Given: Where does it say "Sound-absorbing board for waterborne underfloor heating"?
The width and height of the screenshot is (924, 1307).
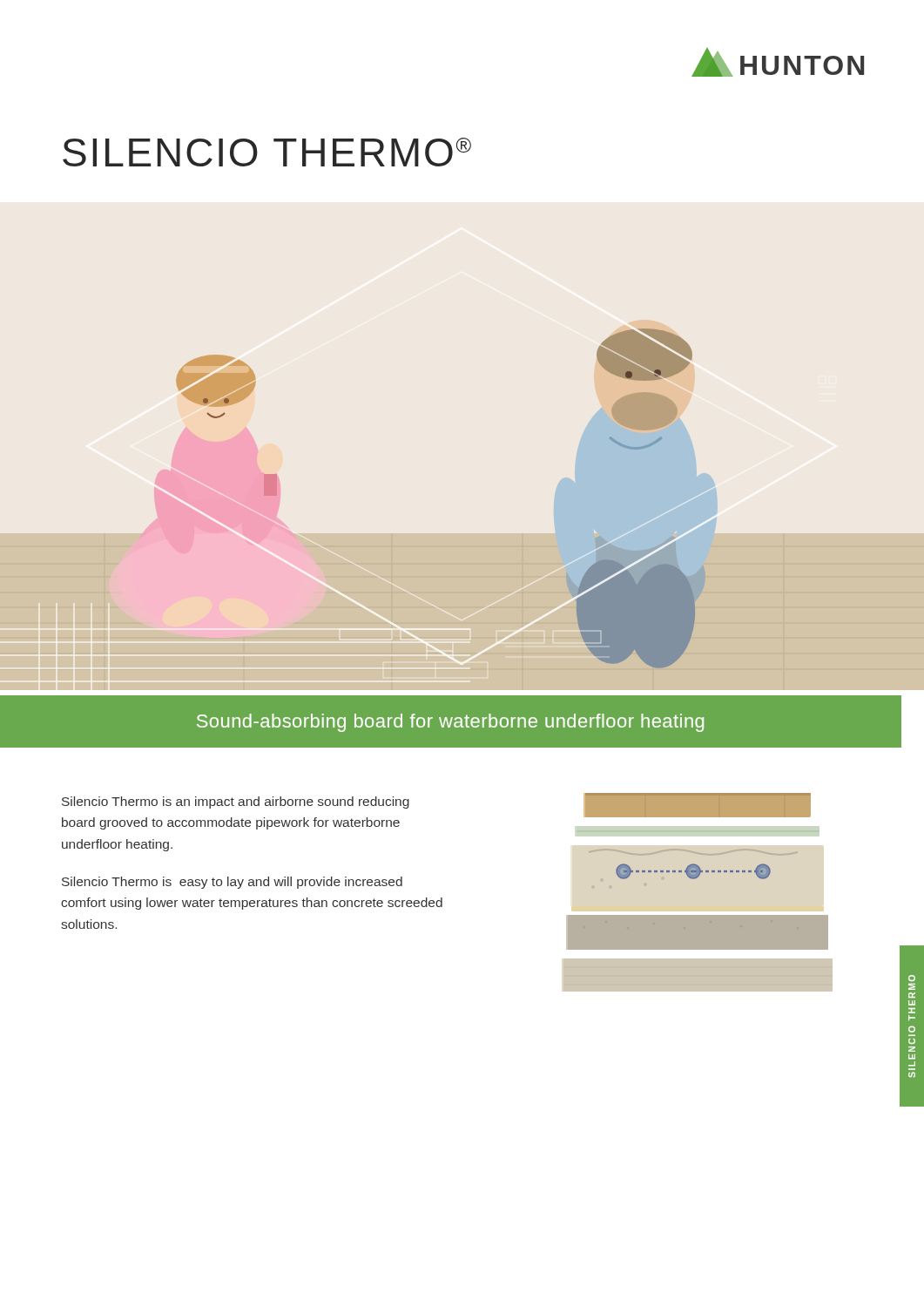Looking at the screenshot, I should 451,721.
